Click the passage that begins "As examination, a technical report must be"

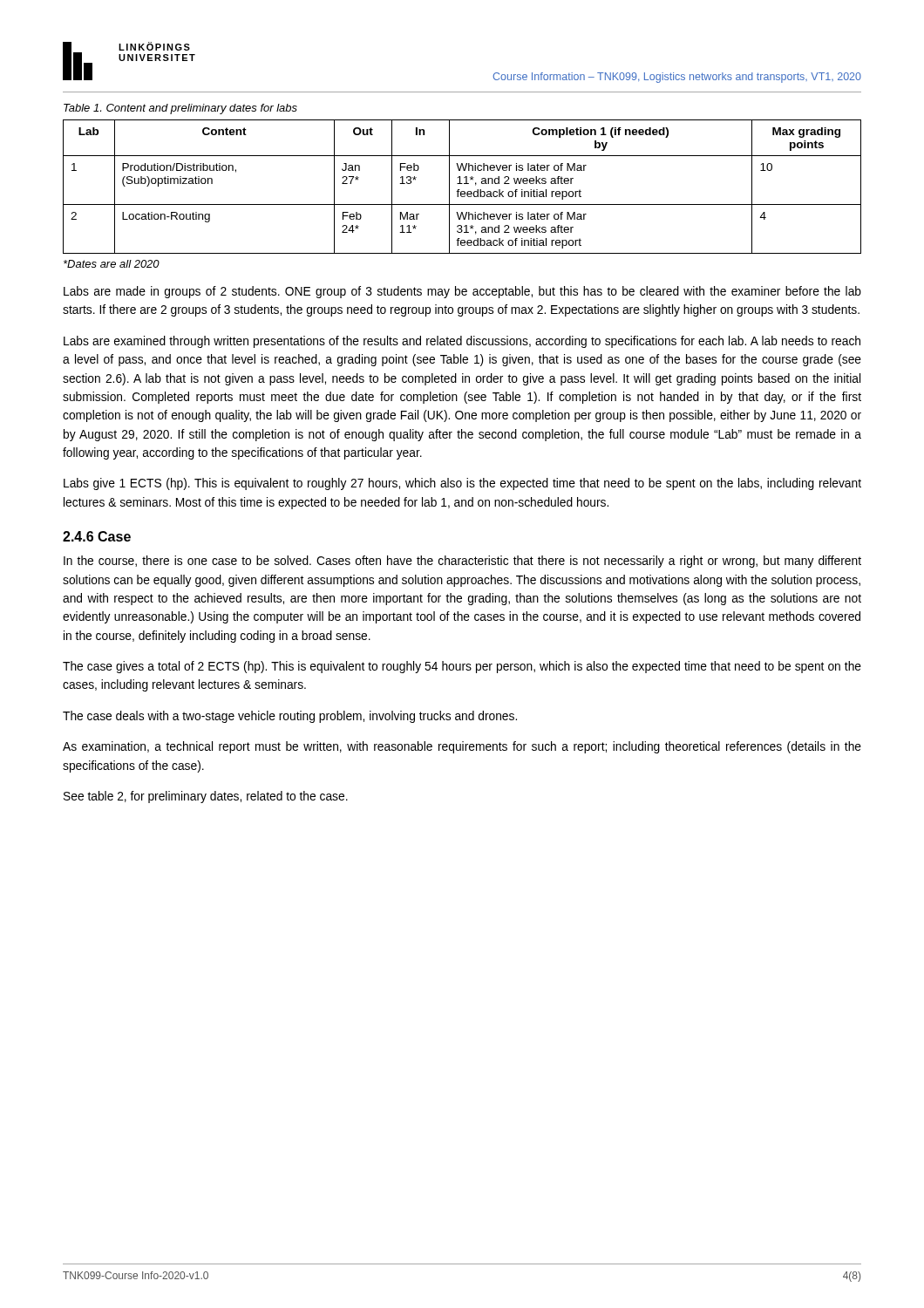point(462,756)
